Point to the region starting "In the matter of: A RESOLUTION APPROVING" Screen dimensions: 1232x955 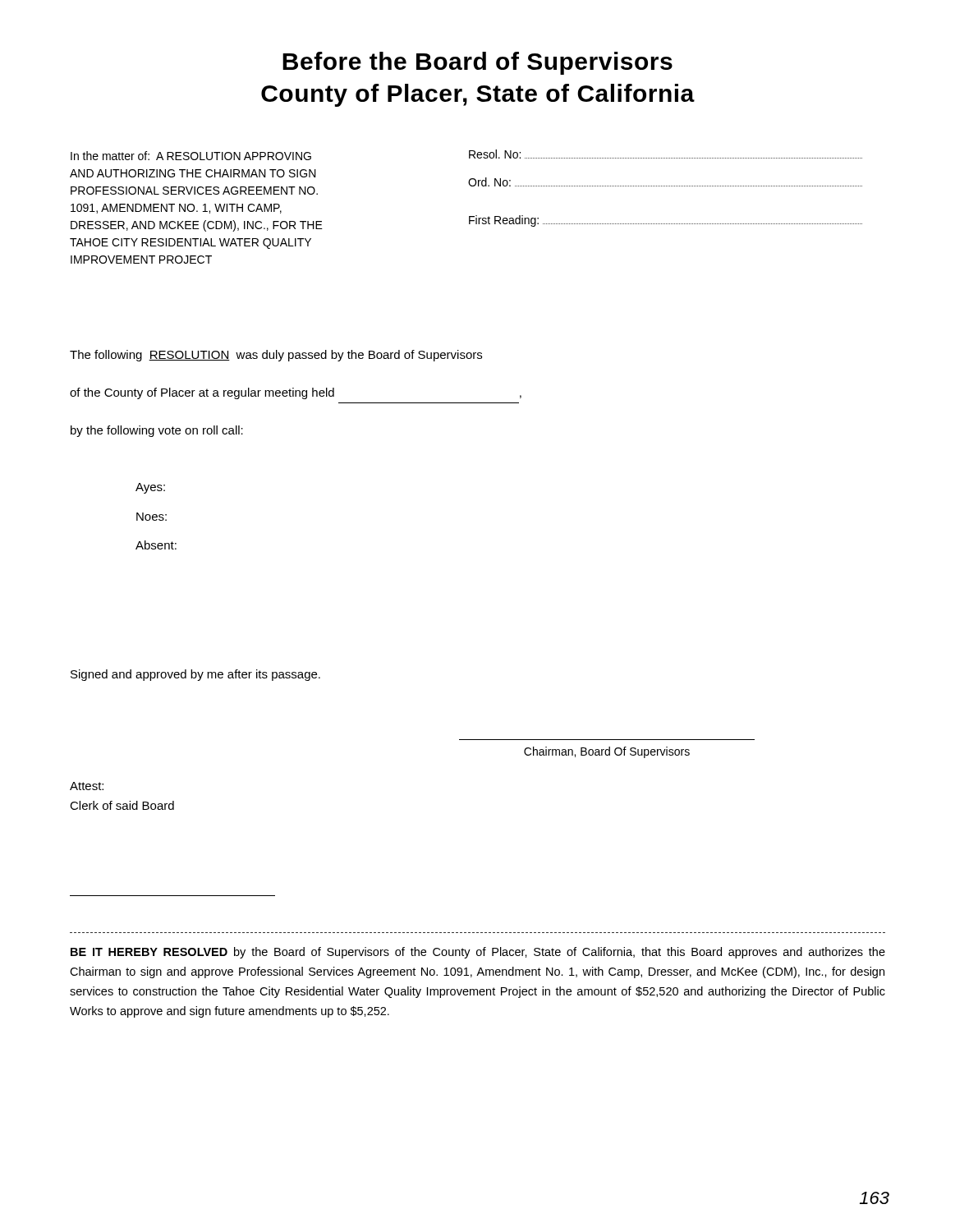[242, 208]
